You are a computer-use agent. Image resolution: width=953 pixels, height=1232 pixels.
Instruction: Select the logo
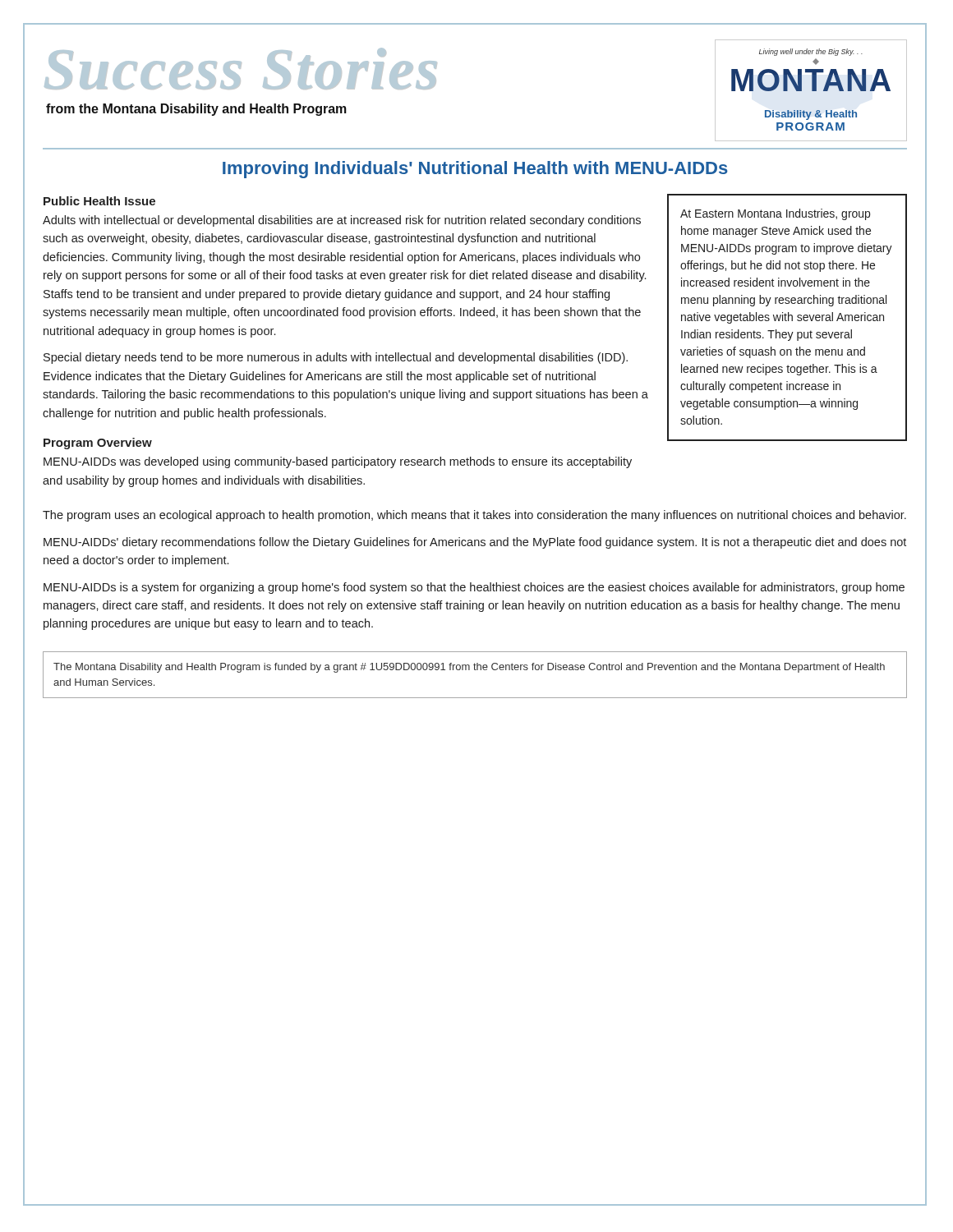tap(811, 90)
